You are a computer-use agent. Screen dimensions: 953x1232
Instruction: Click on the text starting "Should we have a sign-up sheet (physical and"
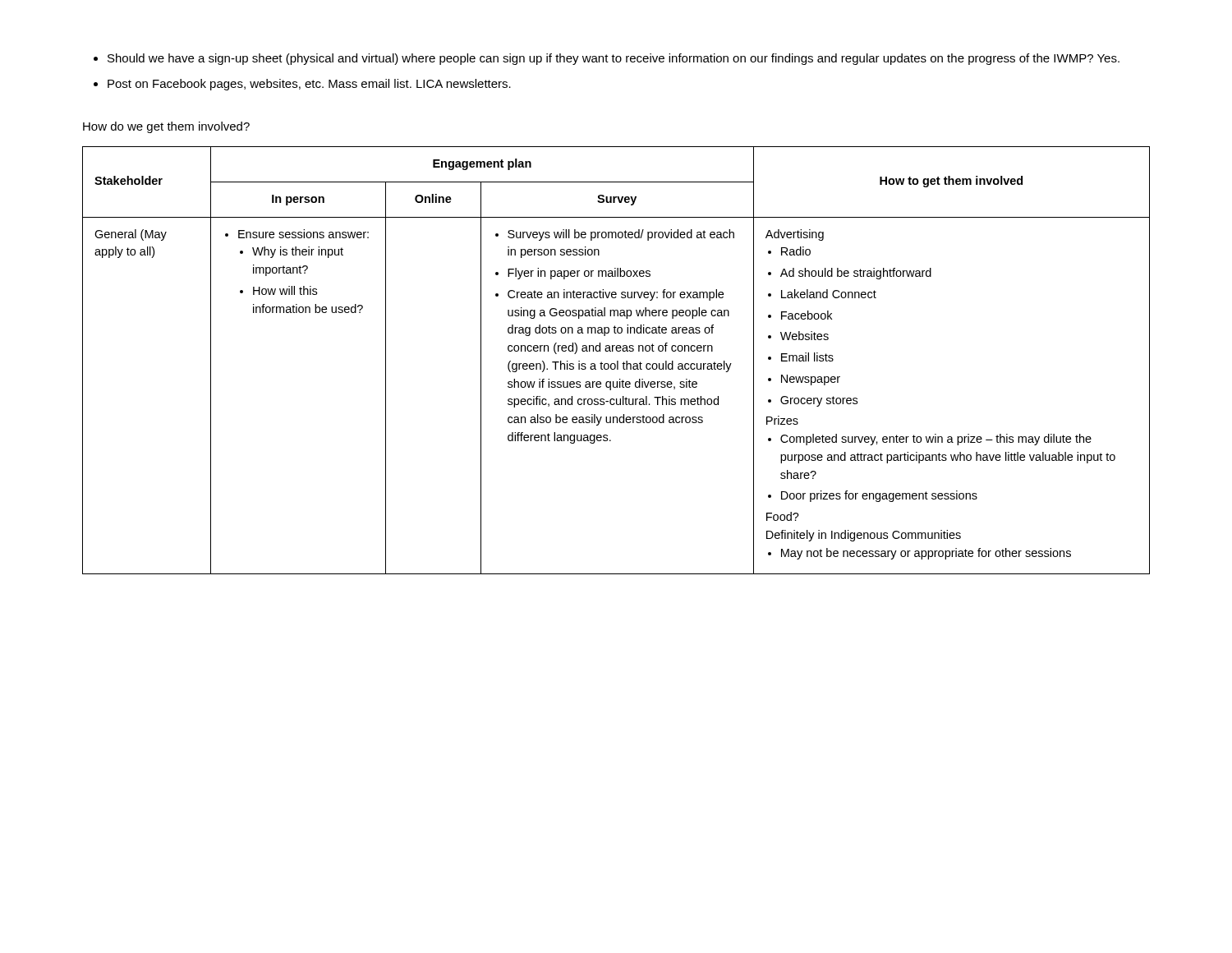coord(628,59)
